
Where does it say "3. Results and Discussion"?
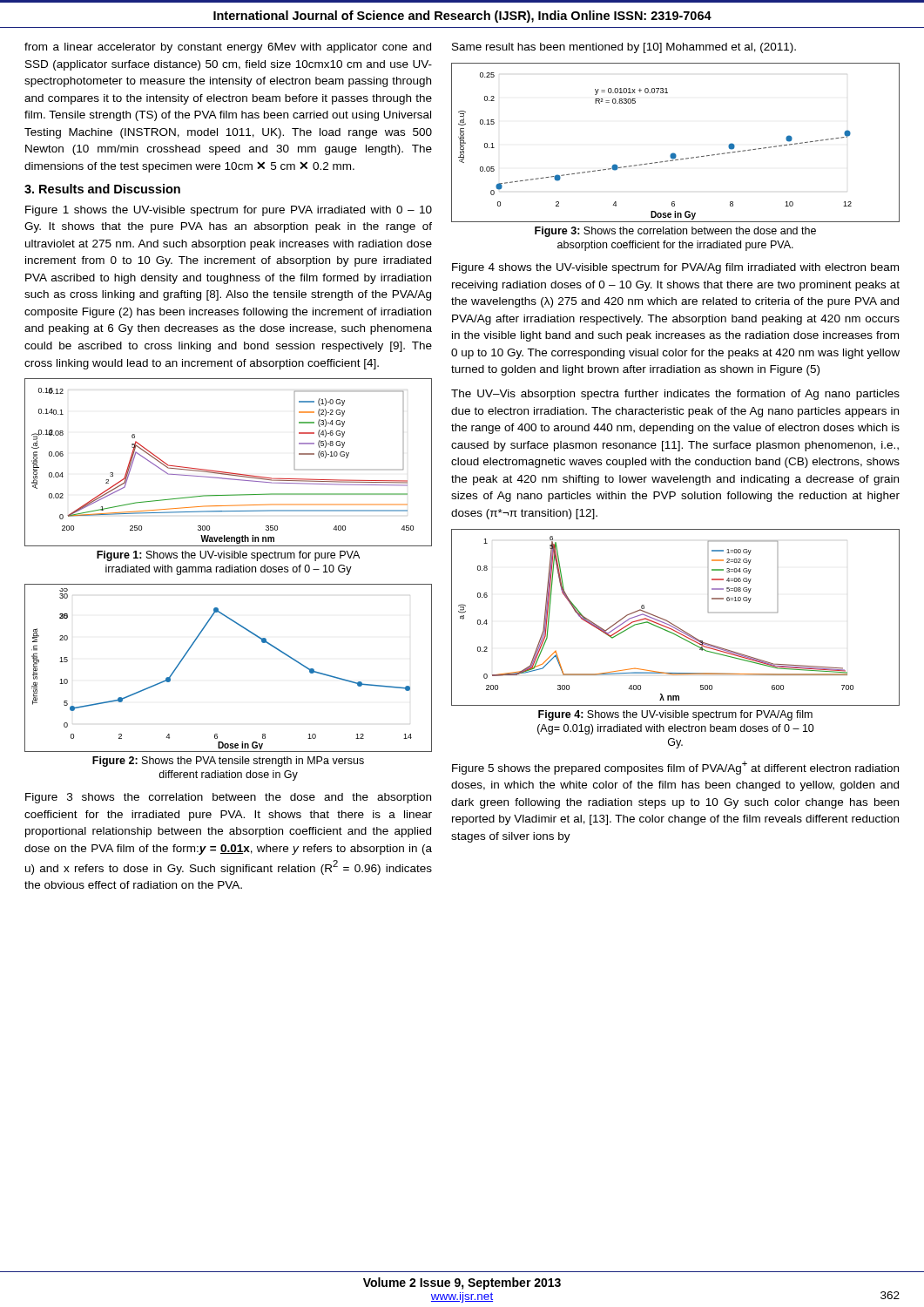pos(103,189)
